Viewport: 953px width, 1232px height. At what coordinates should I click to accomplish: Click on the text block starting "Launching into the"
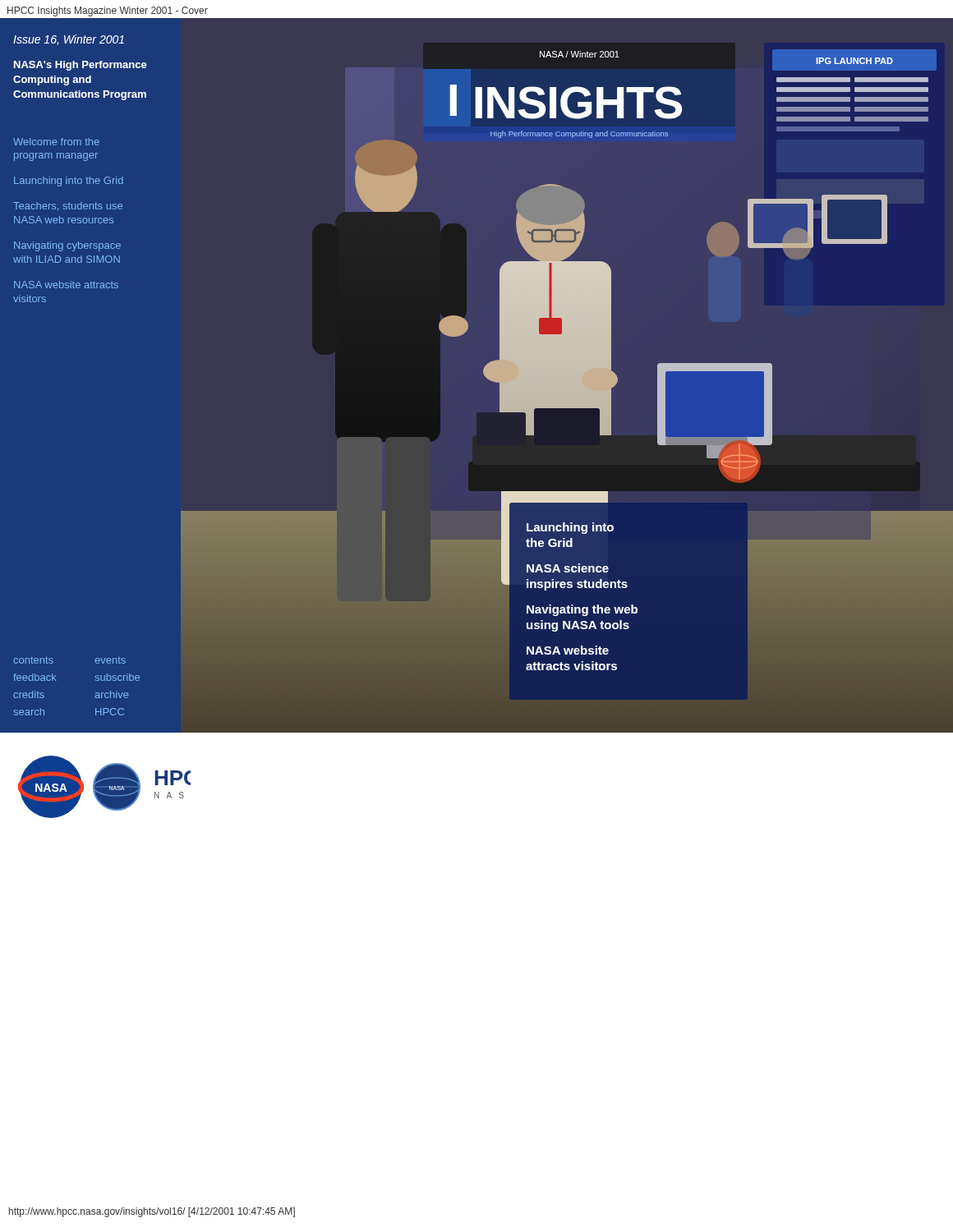click(68, 181)
